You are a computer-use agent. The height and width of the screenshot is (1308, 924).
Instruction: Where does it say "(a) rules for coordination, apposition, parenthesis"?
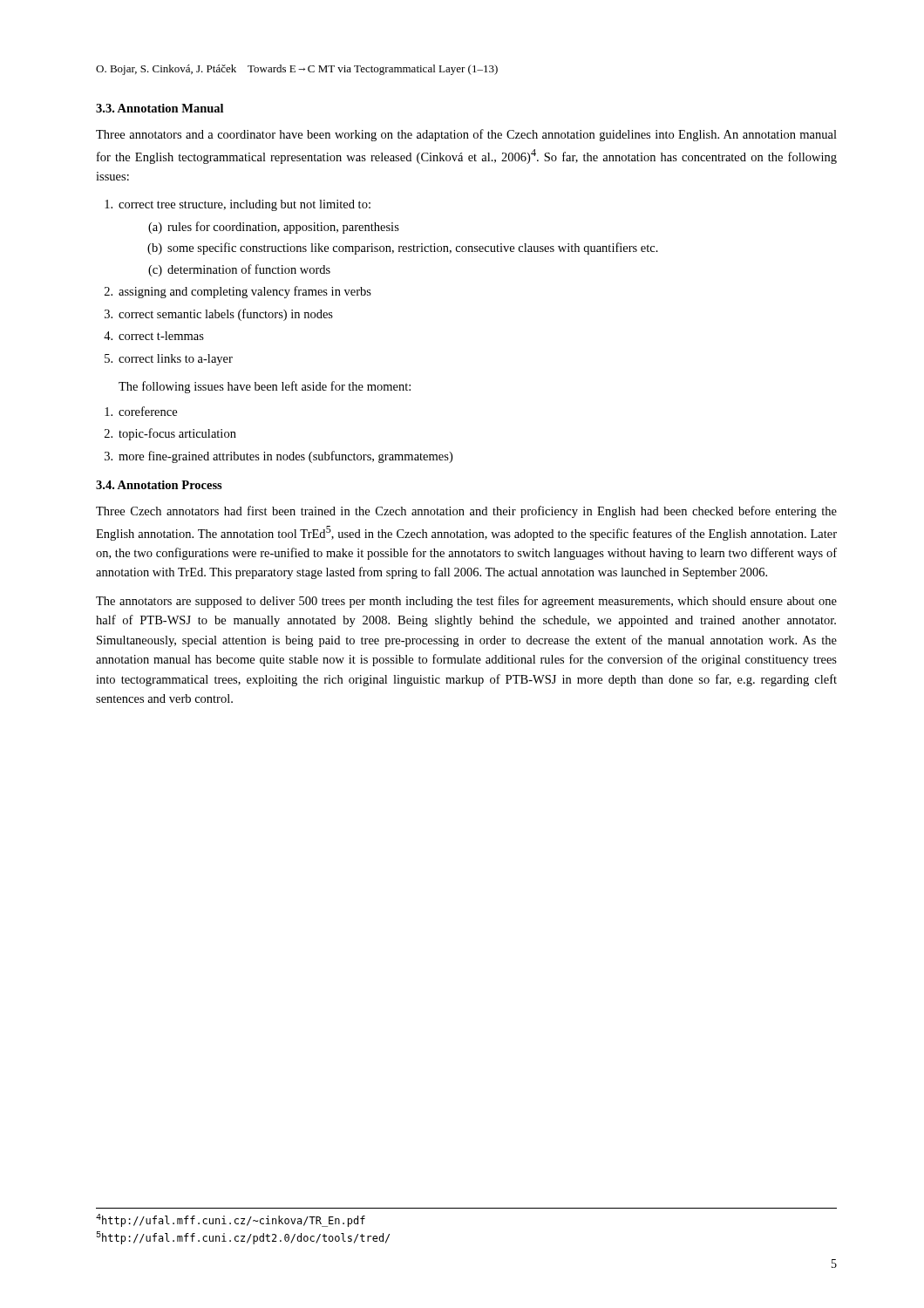[x=270, y=227]
